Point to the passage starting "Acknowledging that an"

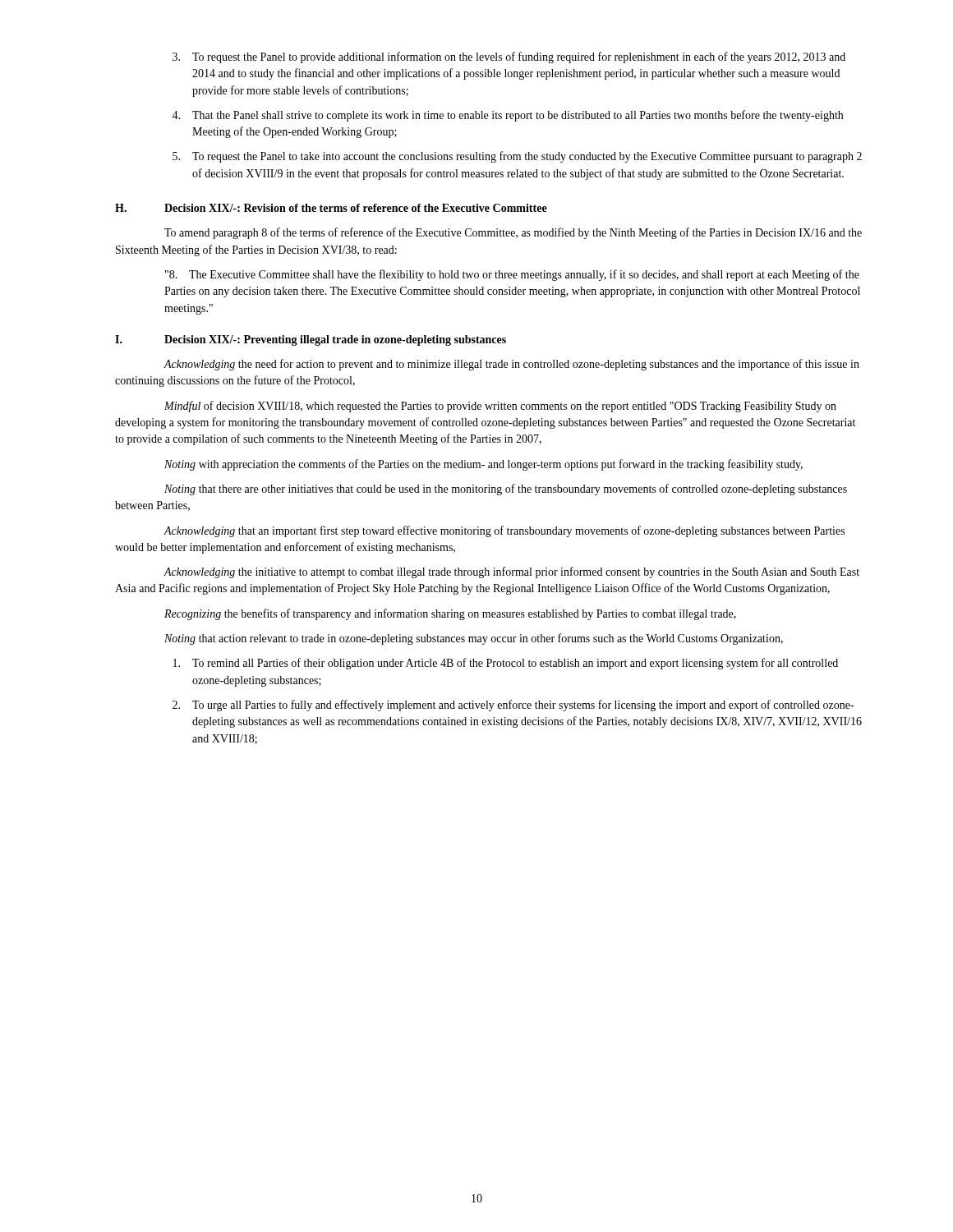(x=480, y=539)
